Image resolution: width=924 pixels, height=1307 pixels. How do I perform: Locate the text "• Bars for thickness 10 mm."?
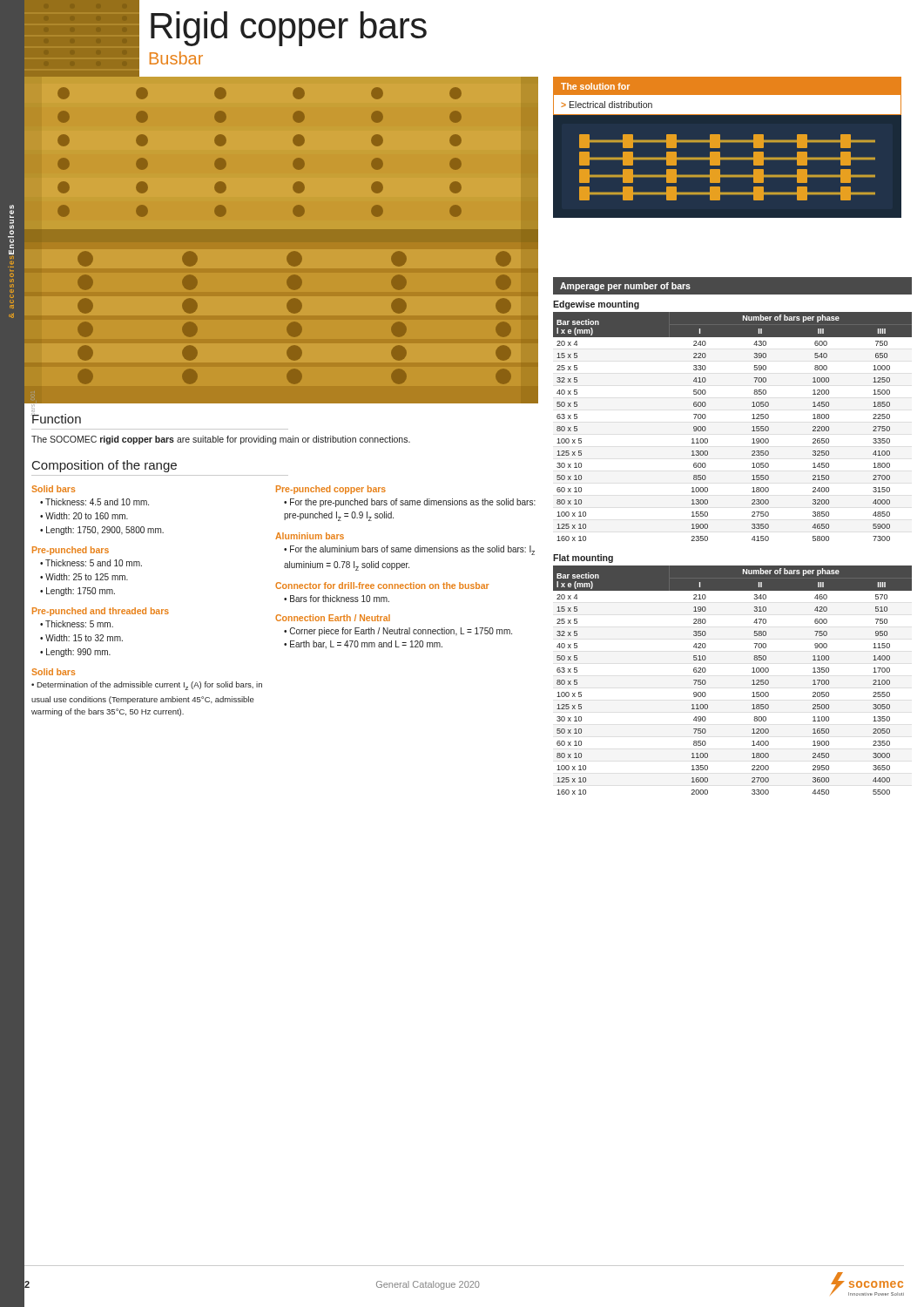pyautogui.click(x=337, y=599)
